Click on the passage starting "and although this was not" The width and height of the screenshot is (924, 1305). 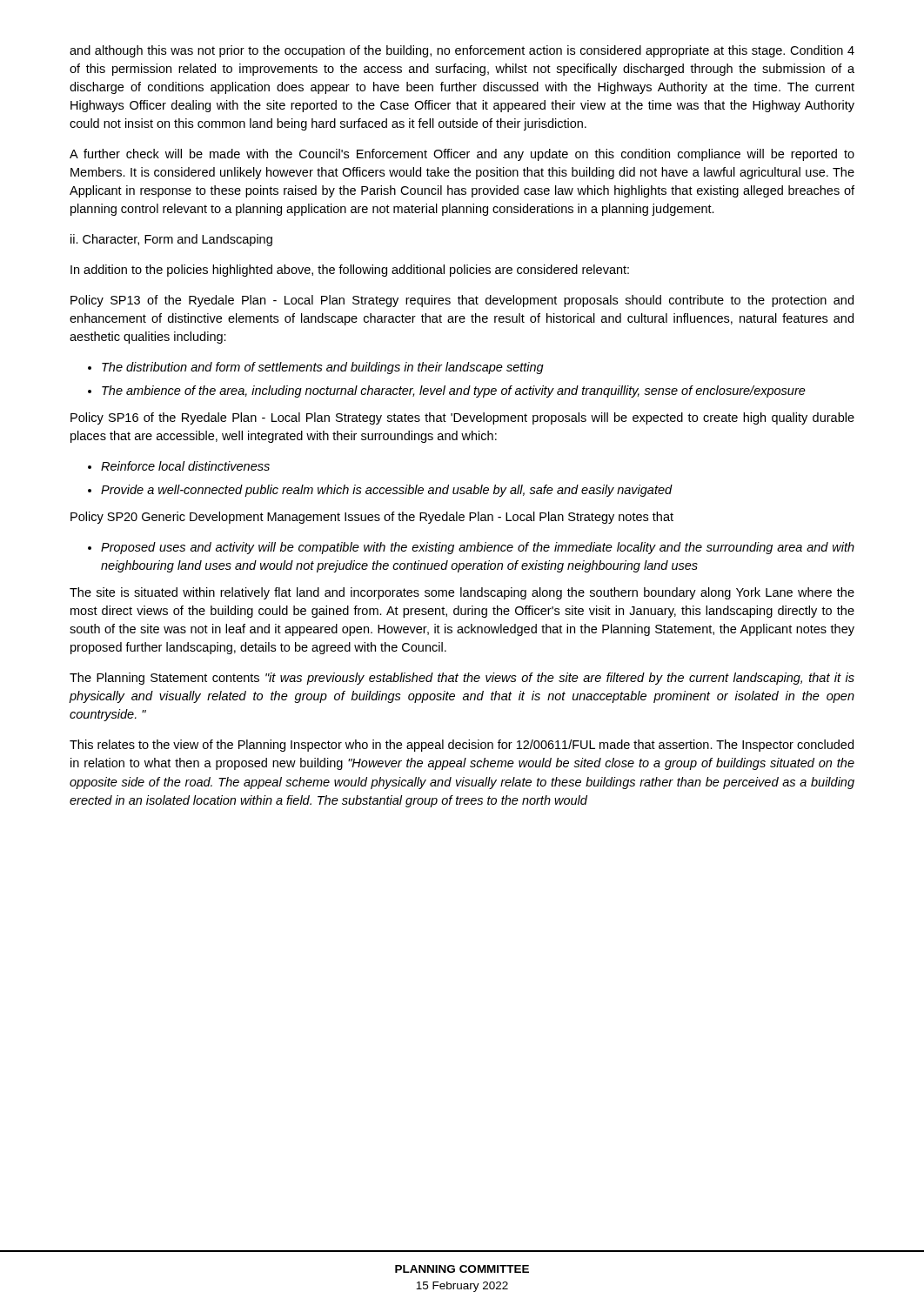point(462,87)
